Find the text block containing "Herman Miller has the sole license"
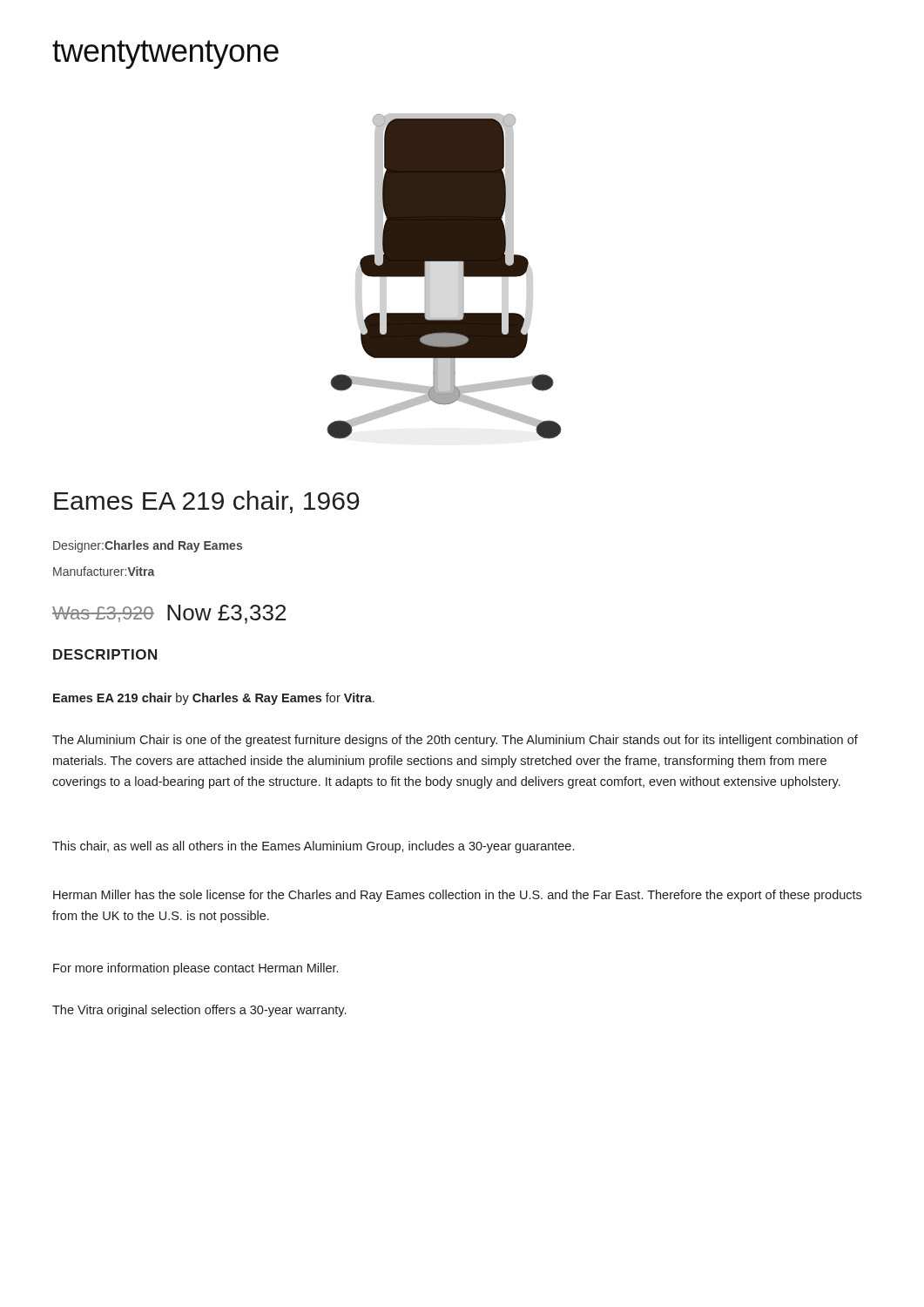The width and height of the screenshot is (924, 1307). tap(457, 905)
